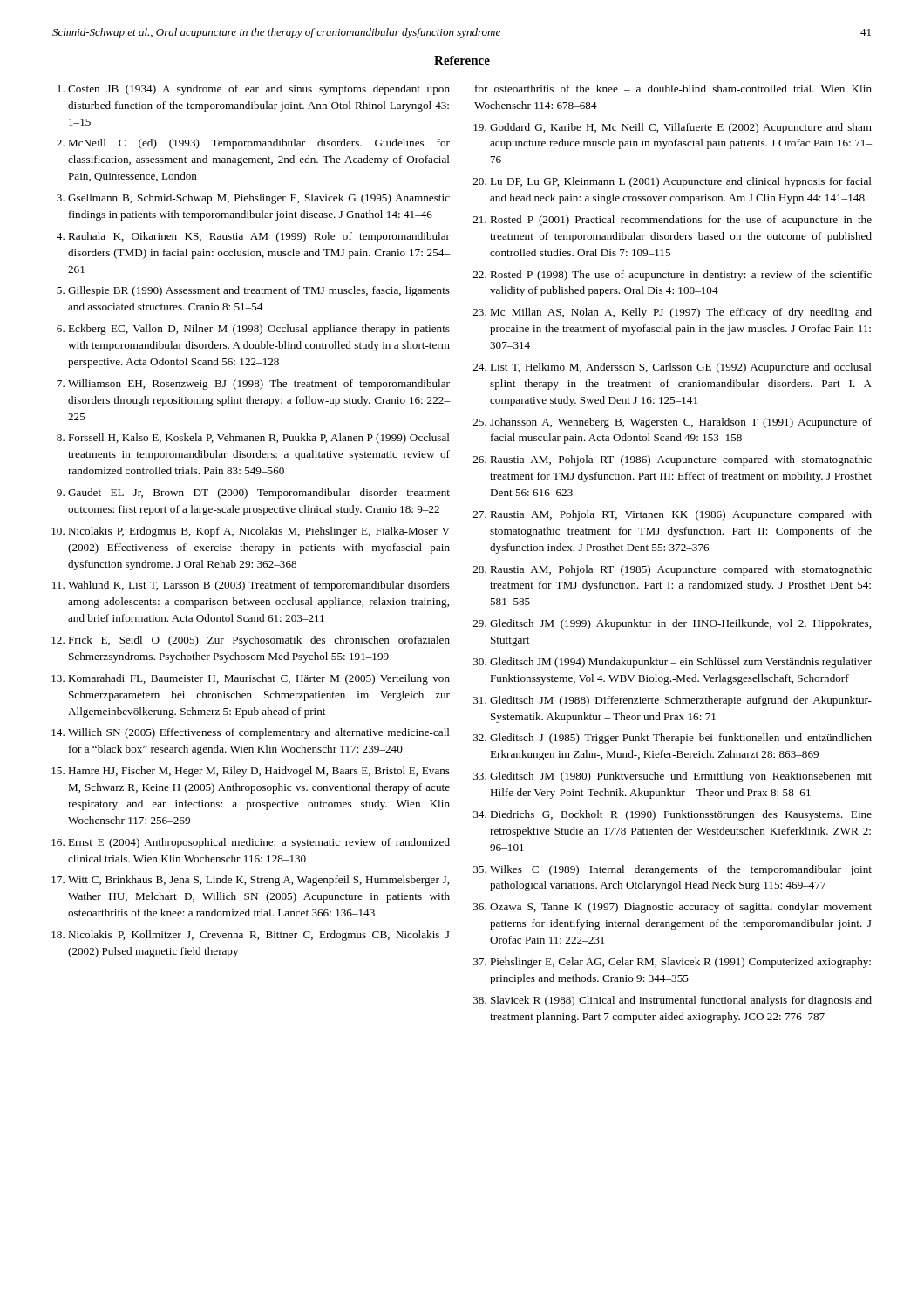
Task: Where is the passage that starts "Hamre HJ, Fischer M, Heger"?
Action: 259,795
